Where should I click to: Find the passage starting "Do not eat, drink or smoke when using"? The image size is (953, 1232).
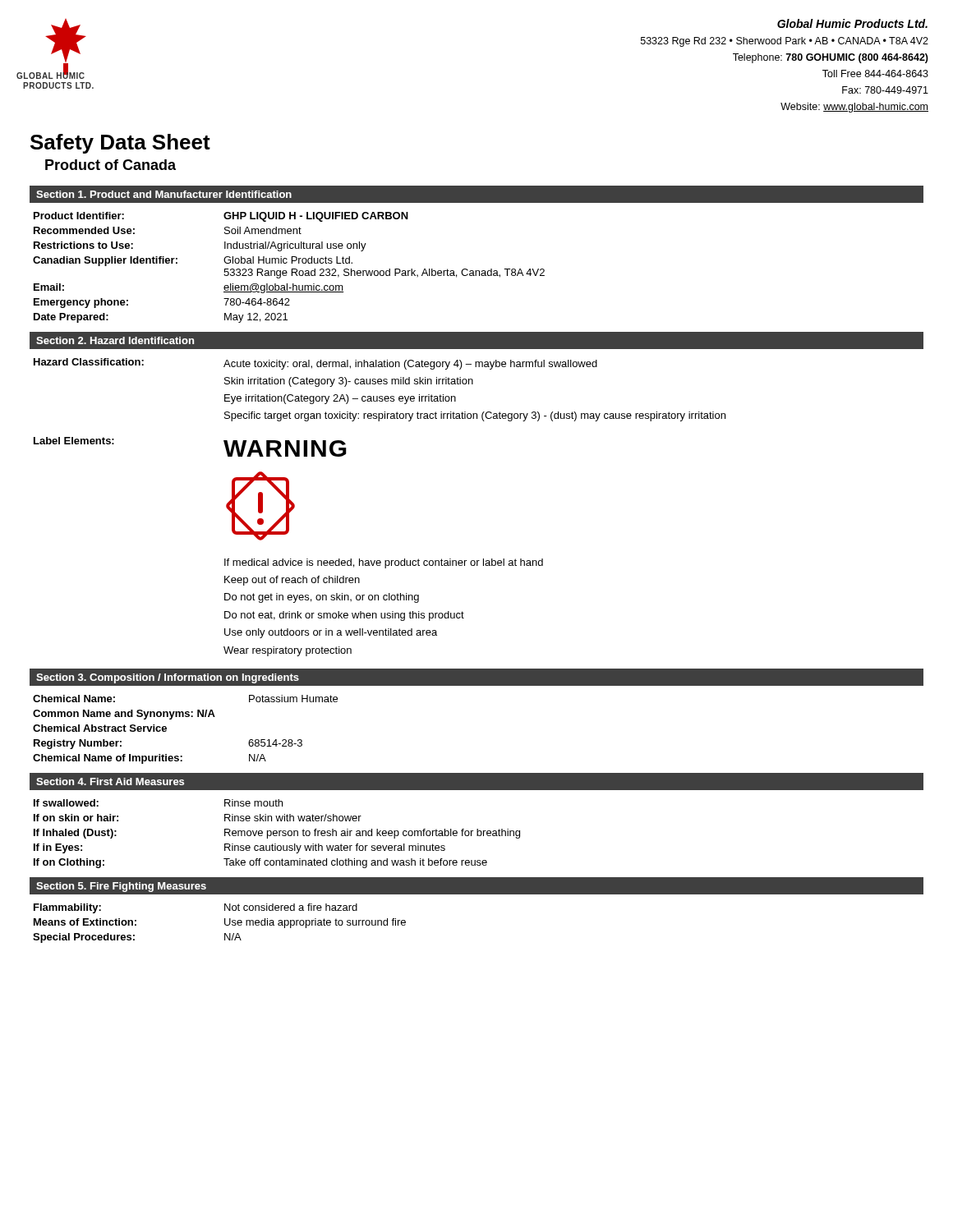[344, 615]
